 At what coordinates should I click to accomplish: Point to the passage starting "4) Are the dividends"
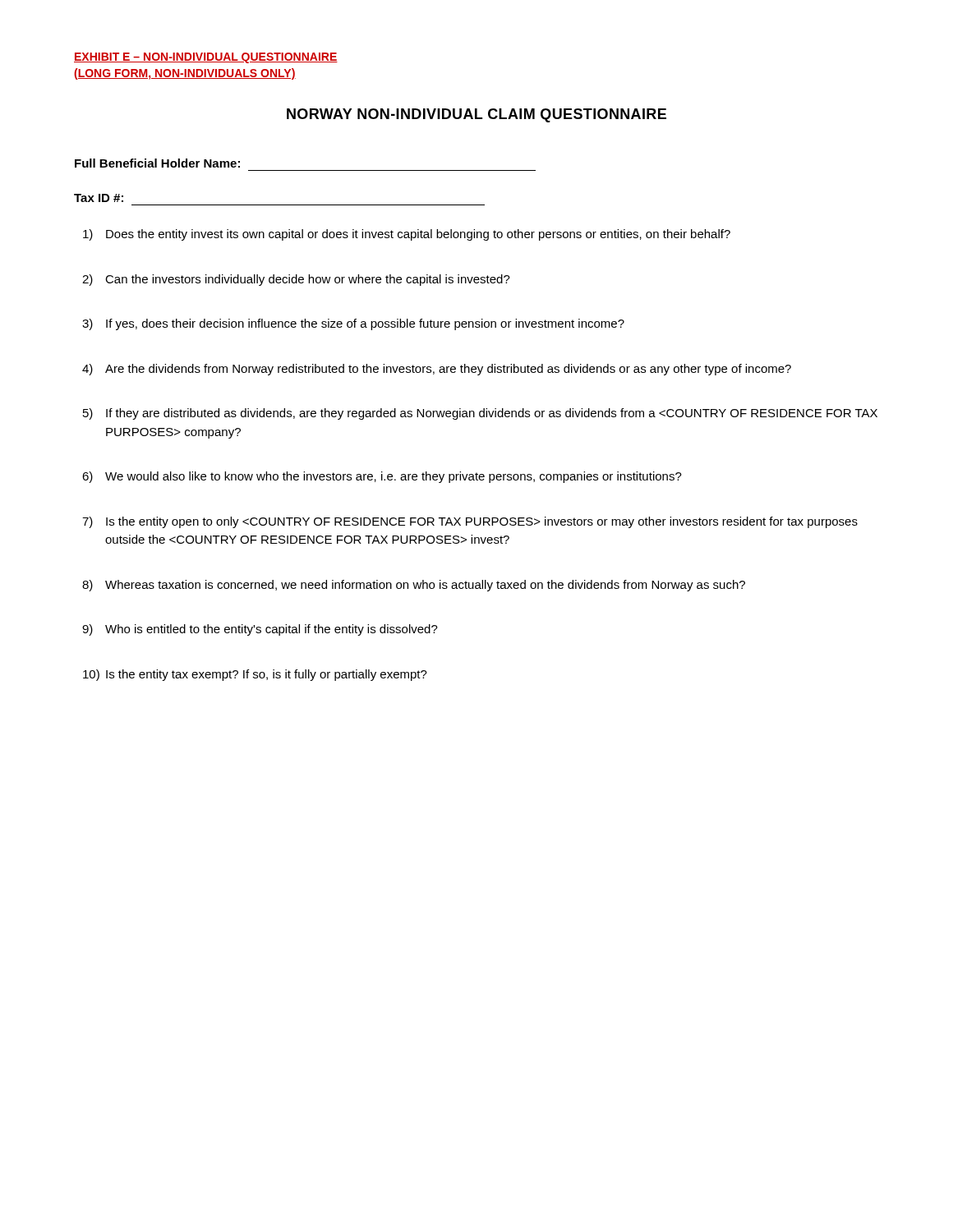(481, 369)
